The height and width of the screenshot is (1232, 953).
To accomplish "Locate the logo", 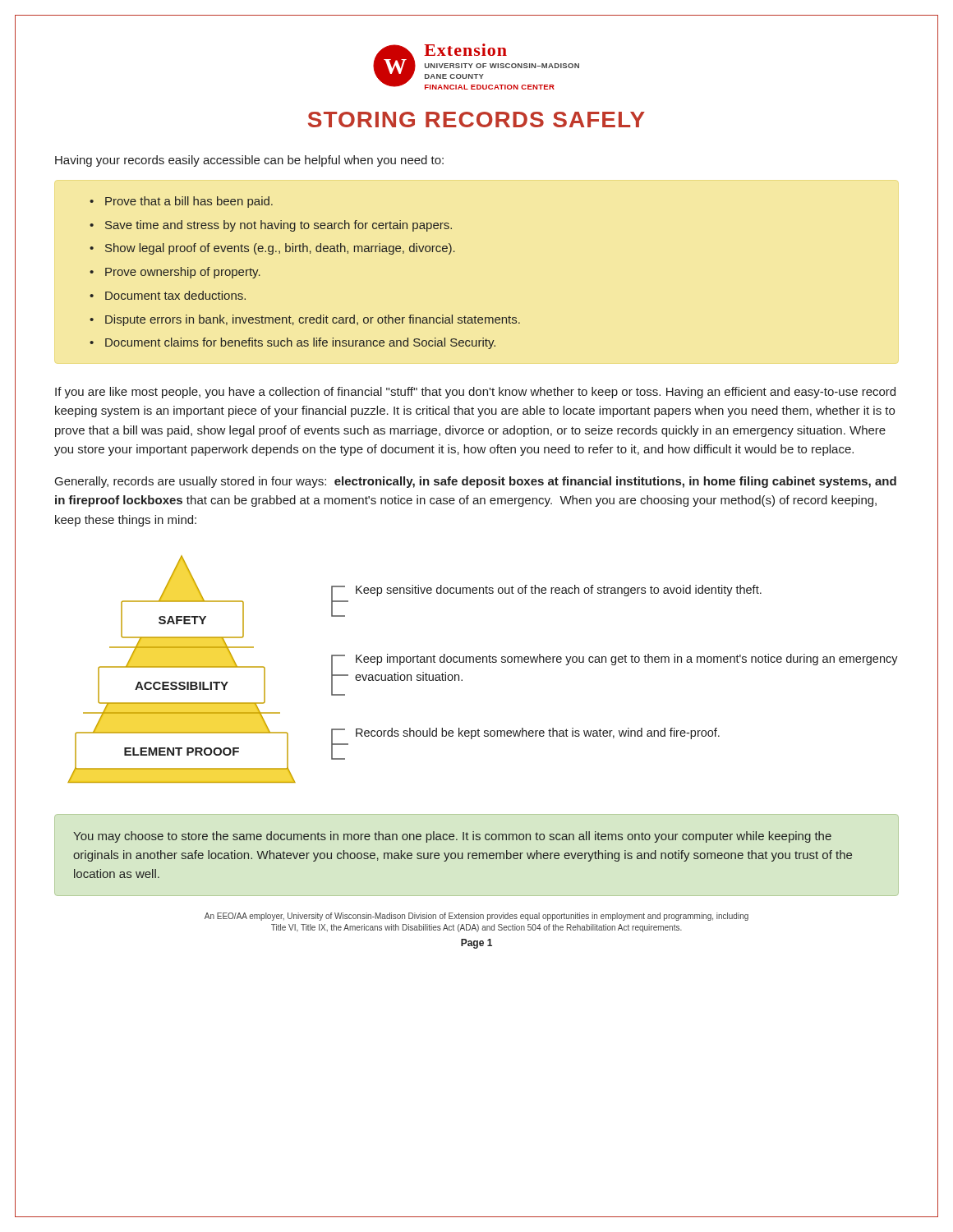I will coord(476,66).
